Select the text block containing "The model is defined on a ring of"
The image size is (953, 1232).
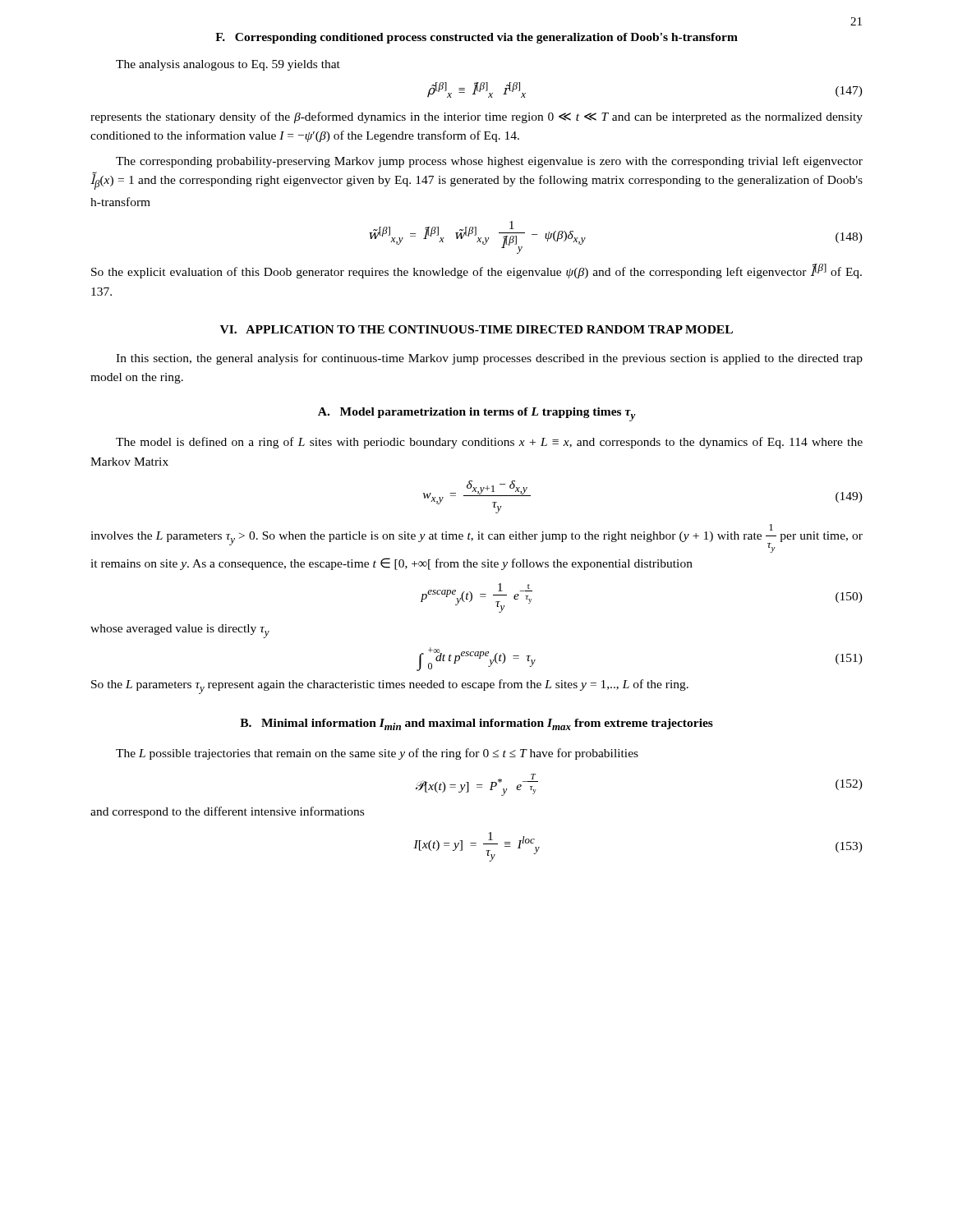[476, 451]
